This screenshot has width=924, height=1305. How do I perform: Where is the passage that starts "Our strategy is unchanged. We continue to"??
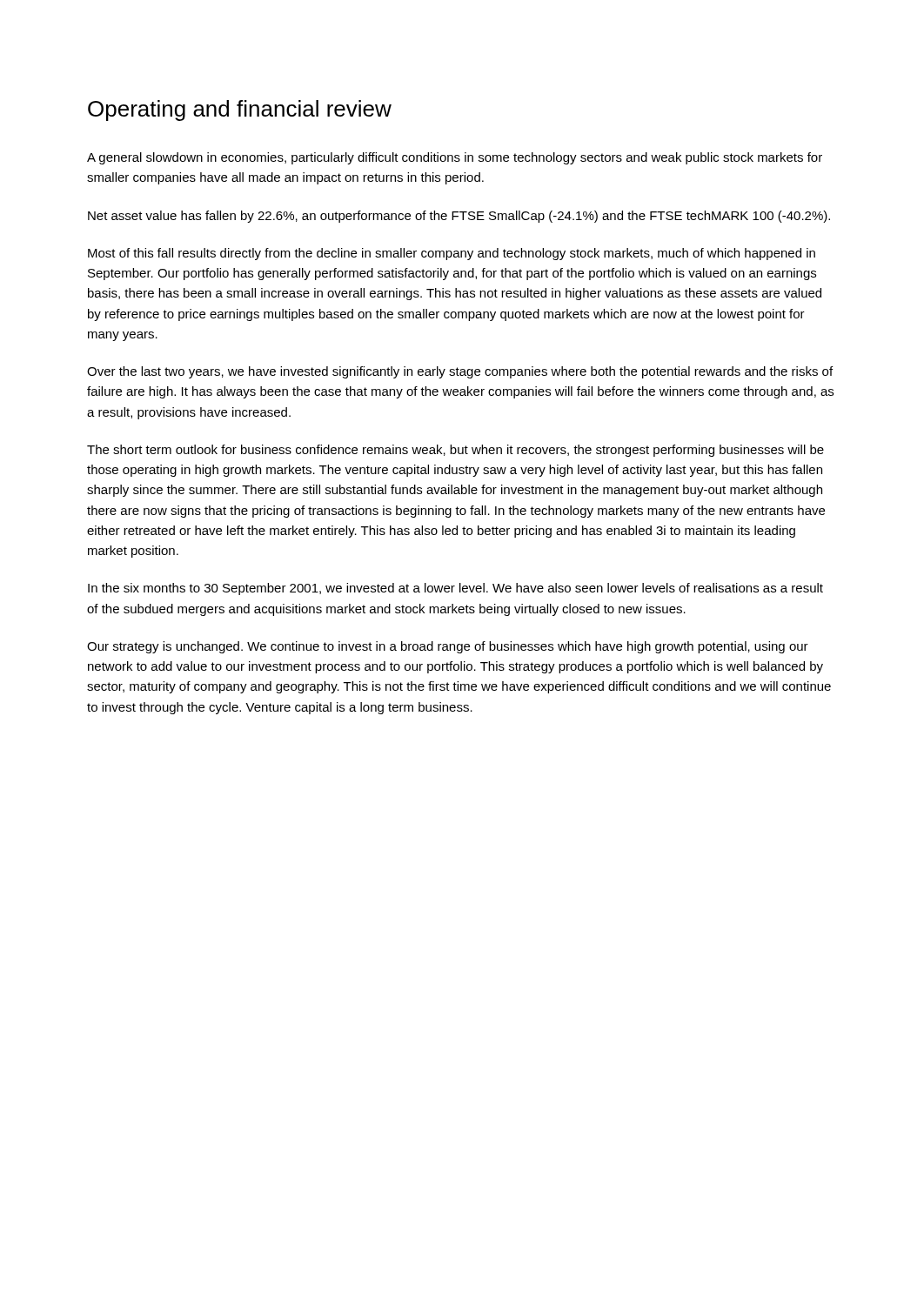point(459,676)
